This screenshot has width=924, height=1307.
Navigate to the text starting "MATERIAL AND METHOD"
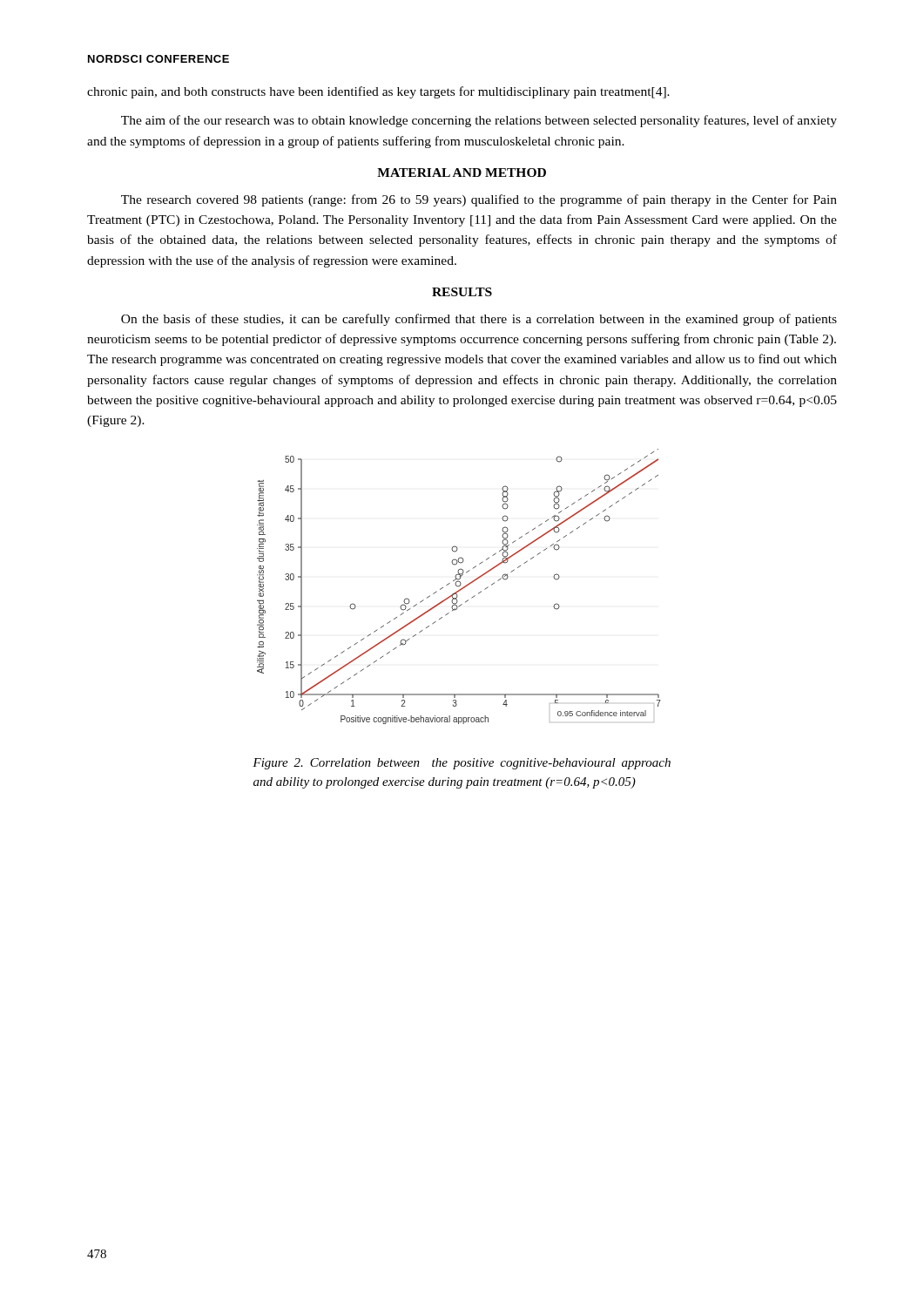point(462,172)
